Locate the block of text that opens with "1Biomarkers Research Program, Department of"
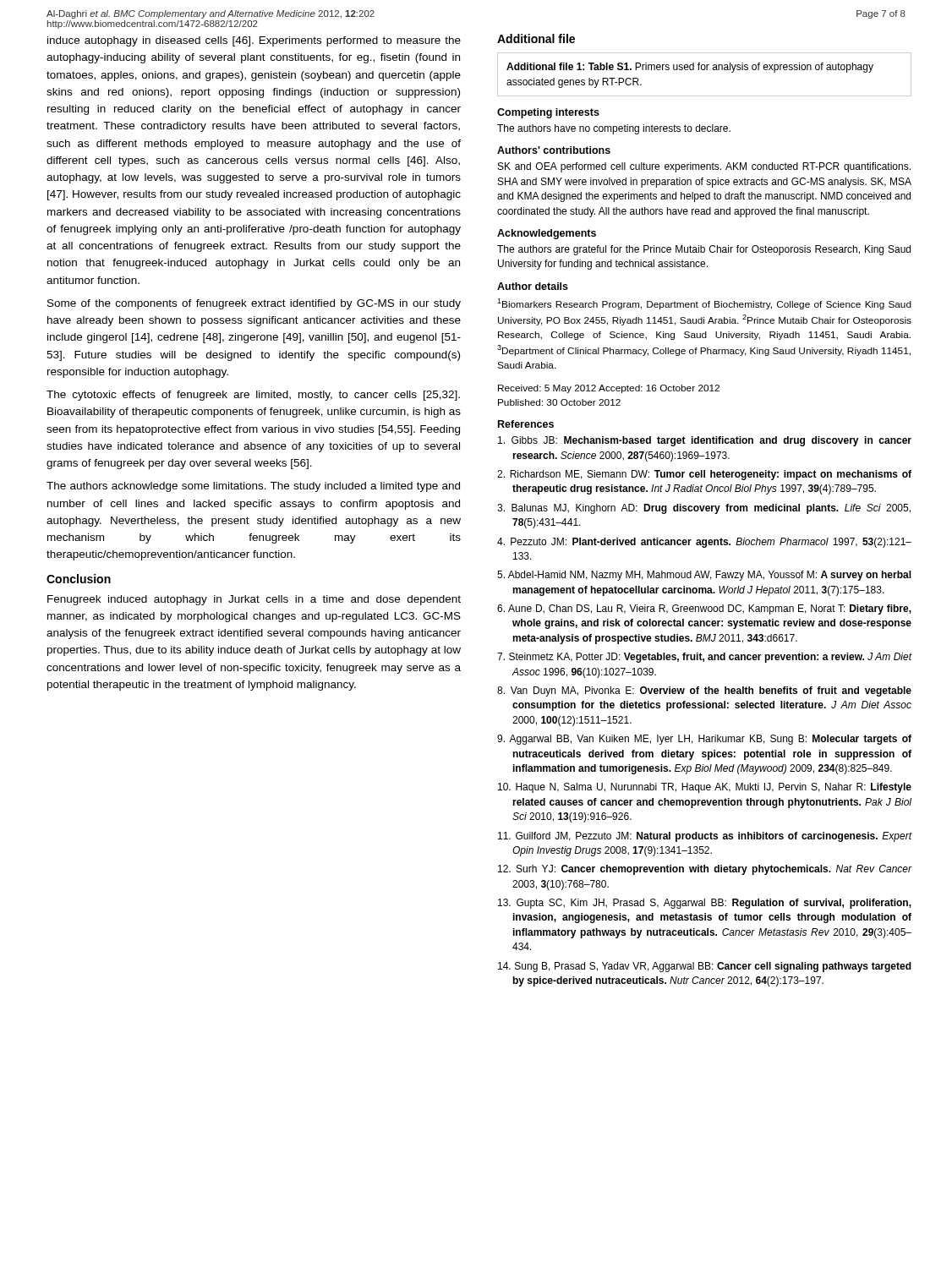952x1268 pixels. [704, 334]
